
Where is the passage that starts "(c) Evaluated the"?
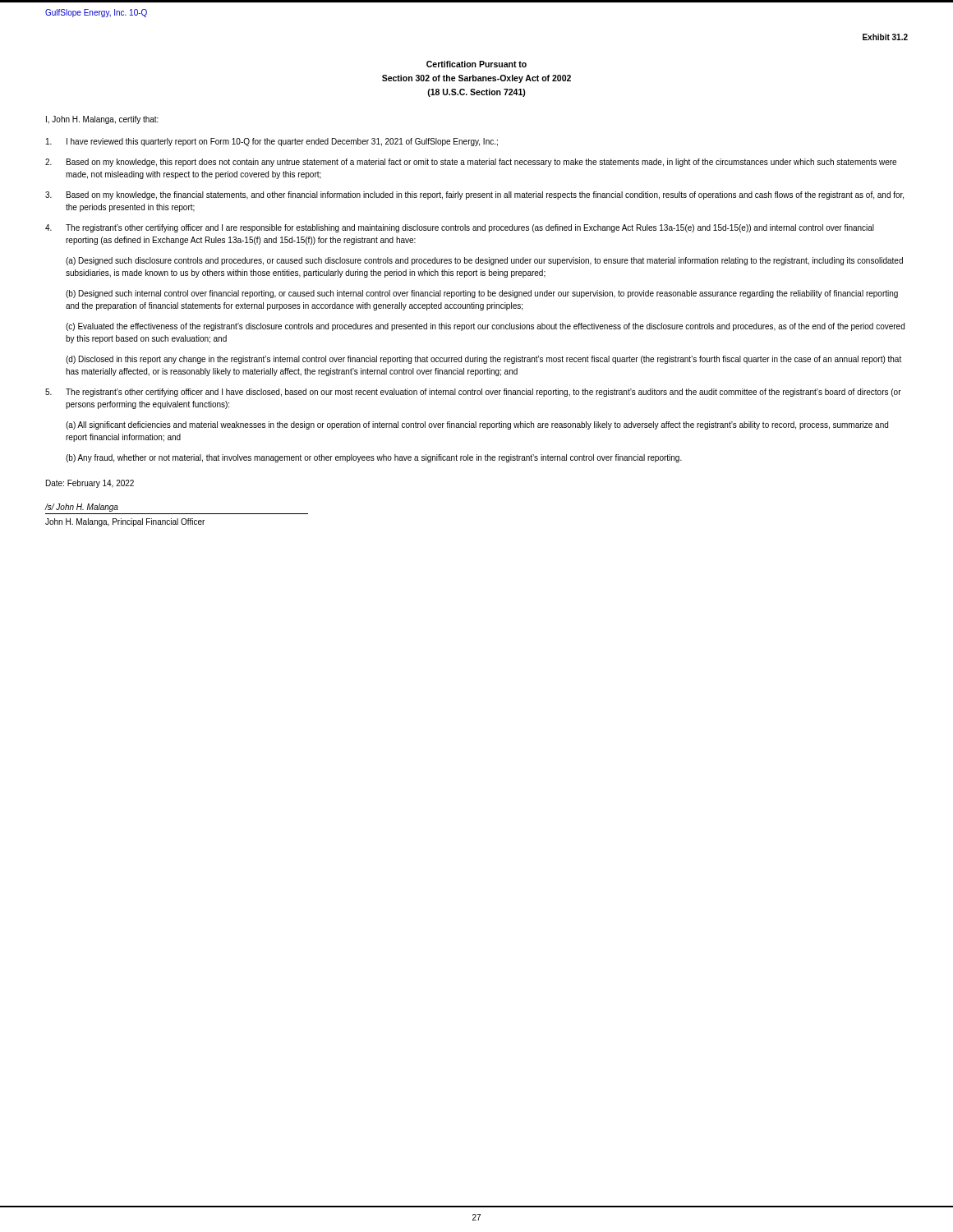485,333
